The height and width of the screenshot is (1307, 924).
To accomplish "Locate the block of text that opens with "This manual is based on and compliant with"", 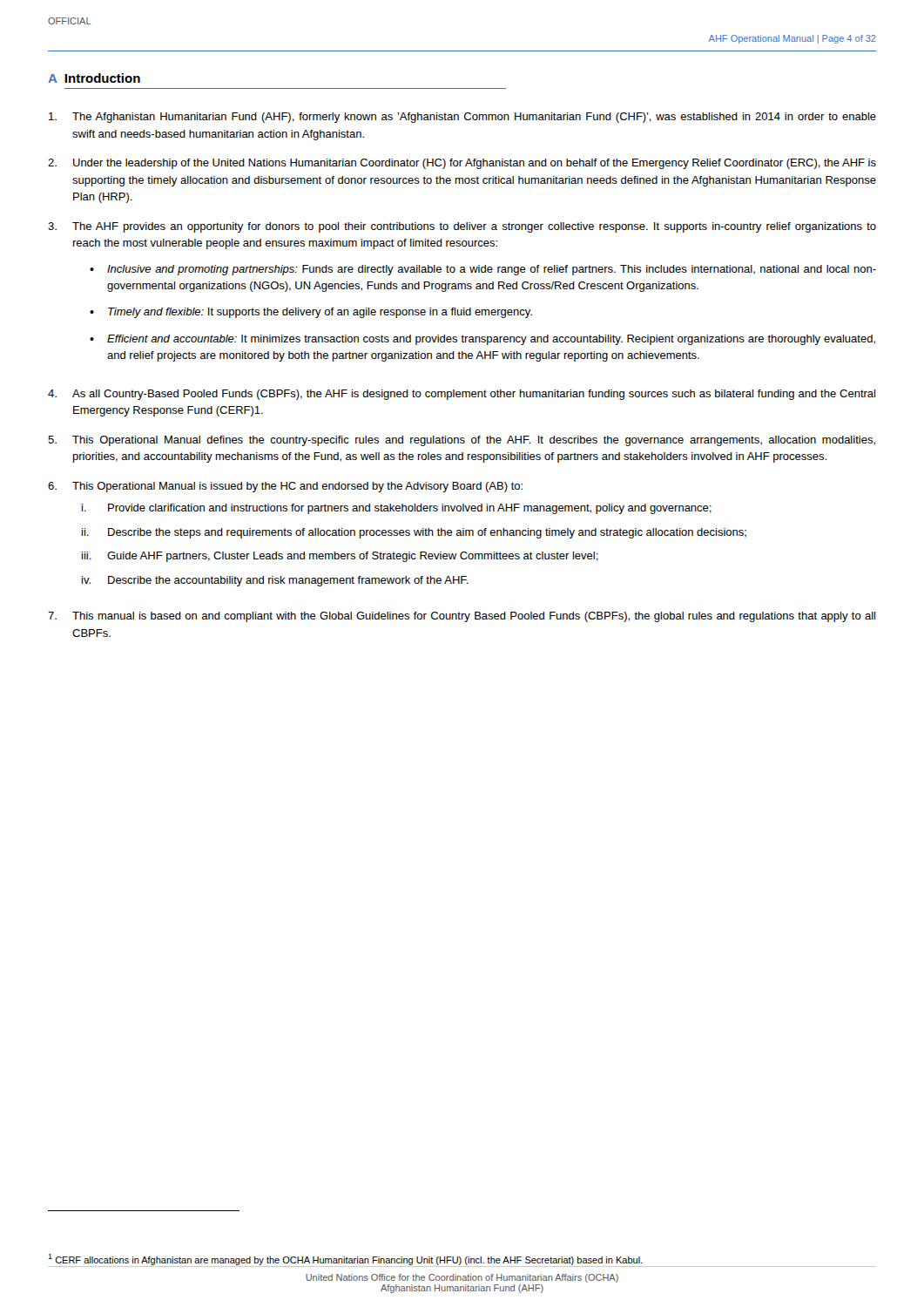I will click(474, 624).
